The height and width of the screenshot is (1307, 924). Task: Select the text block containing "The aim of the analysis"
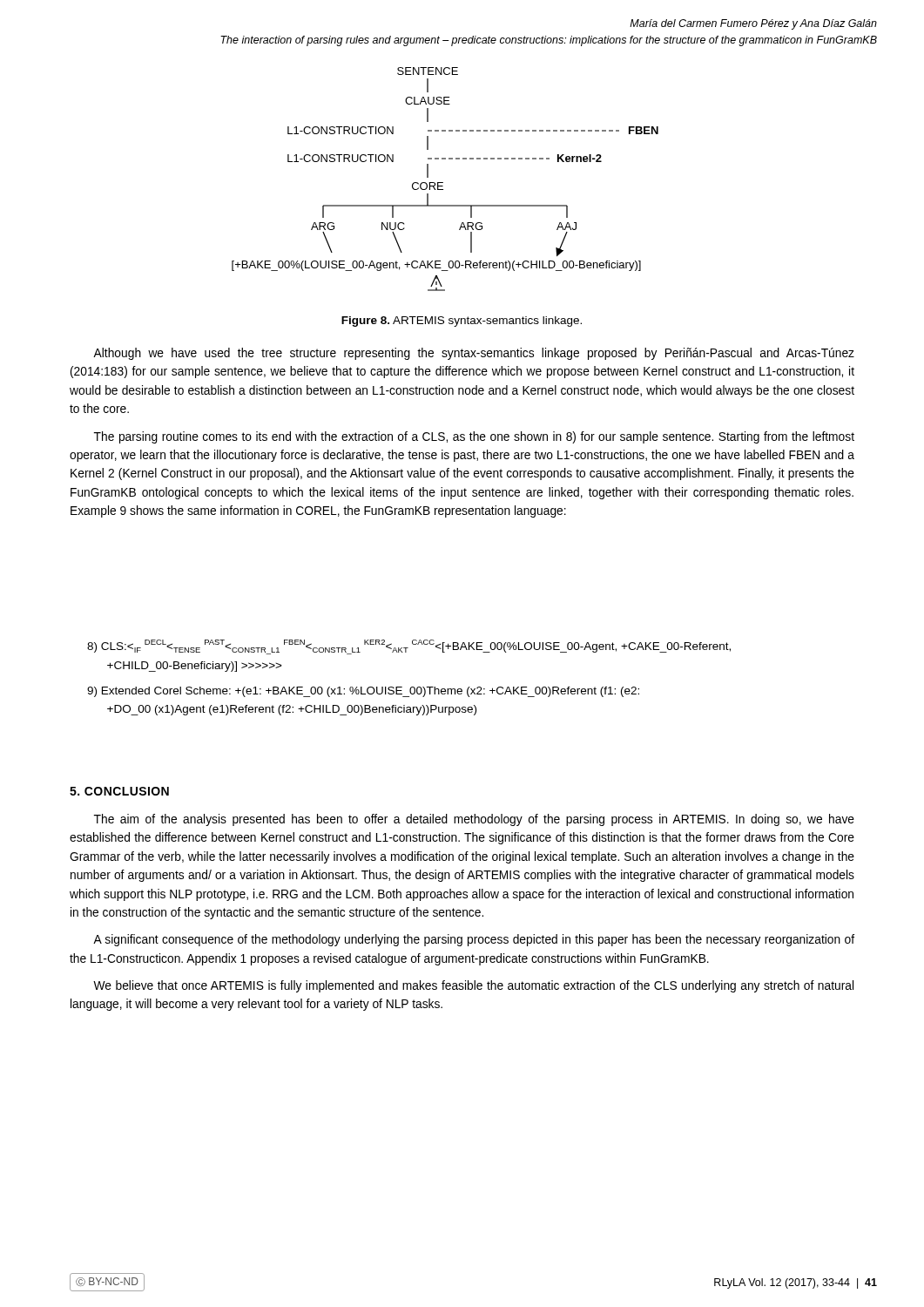pyautogui.click(x=462, y=866)
